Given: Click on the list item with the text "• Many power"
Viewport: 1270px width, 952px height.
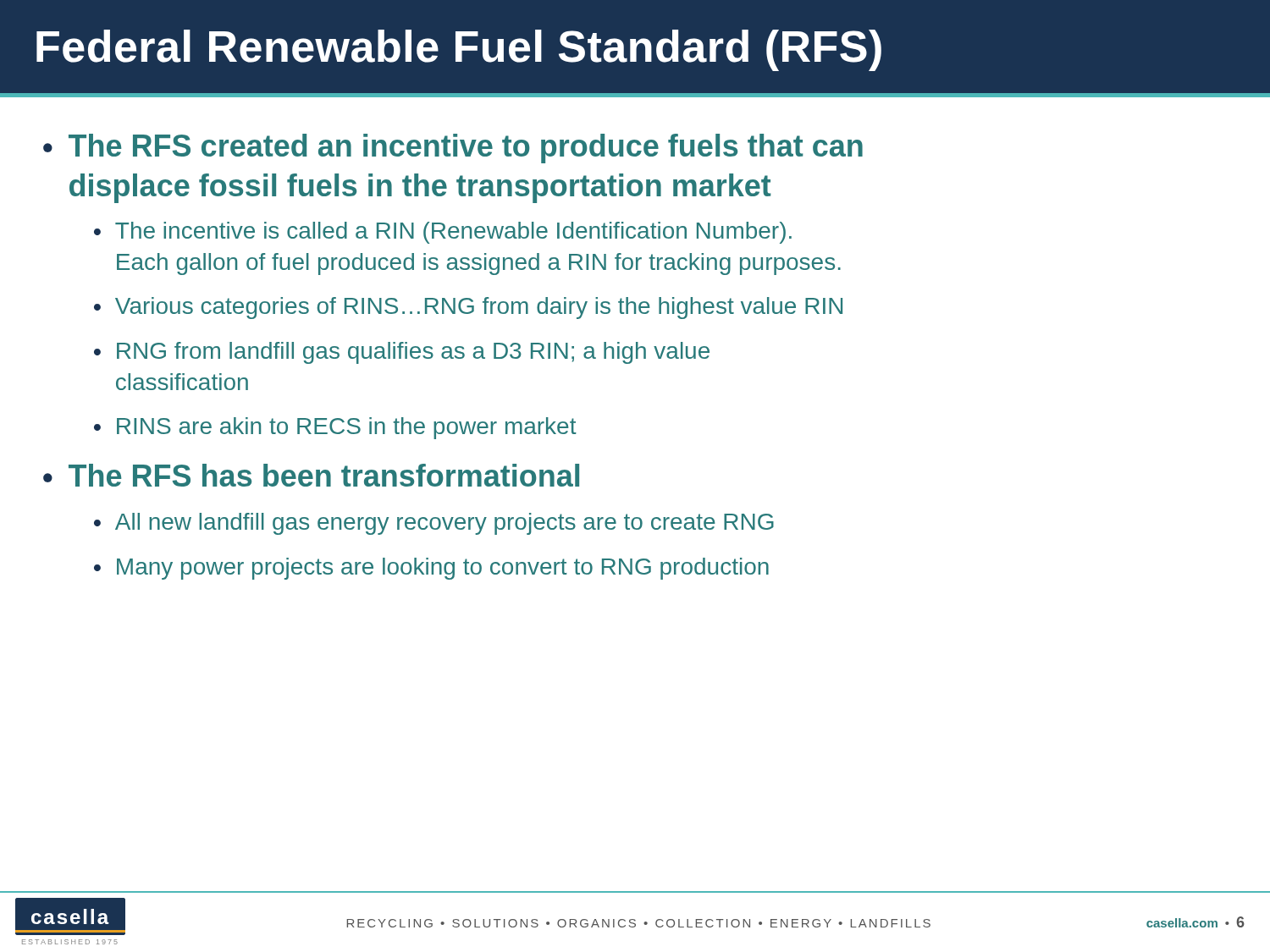Looking at the screenshot, I should click(431, 567).
